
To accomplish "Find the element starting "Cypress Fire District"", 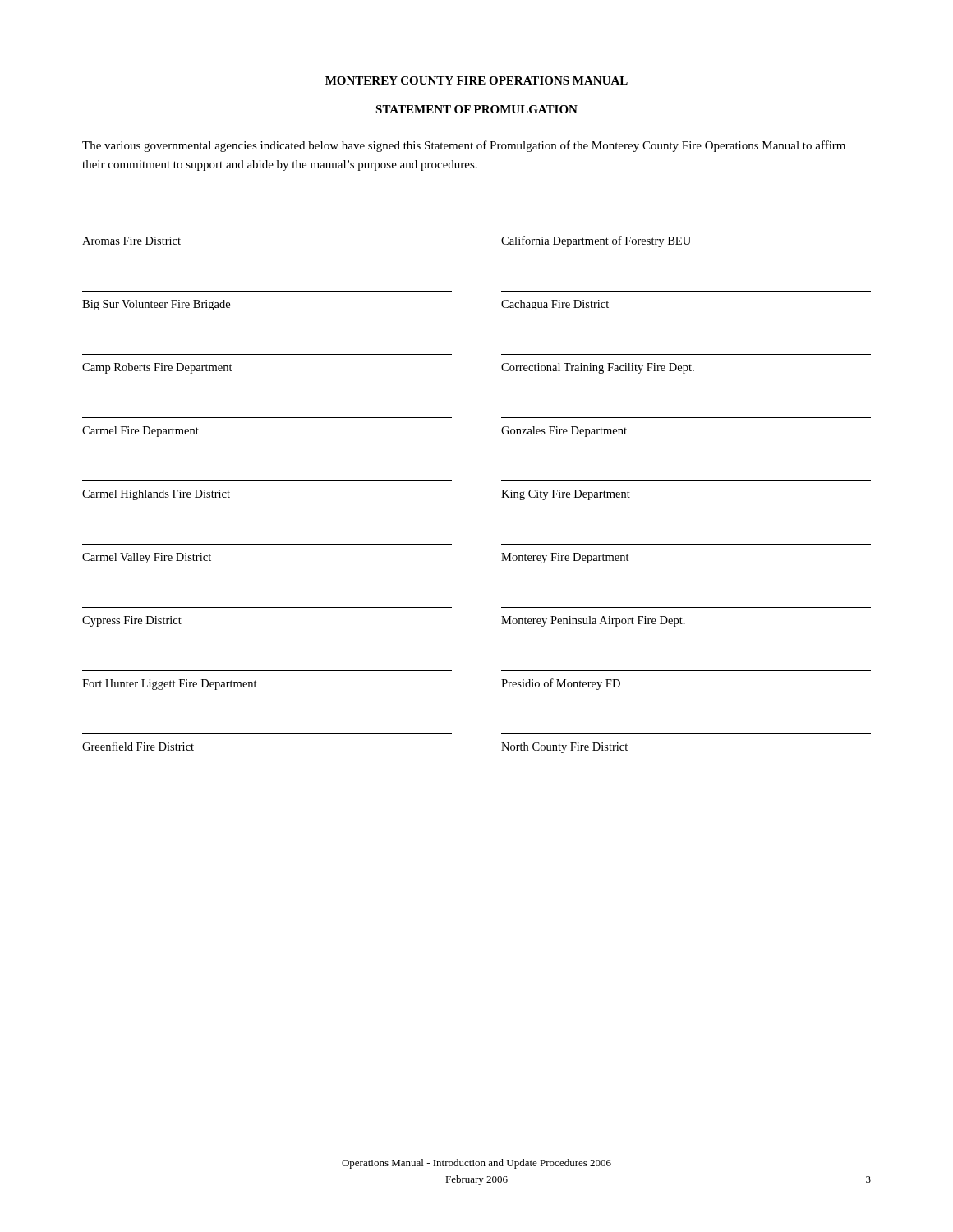I will pos(267,617).
